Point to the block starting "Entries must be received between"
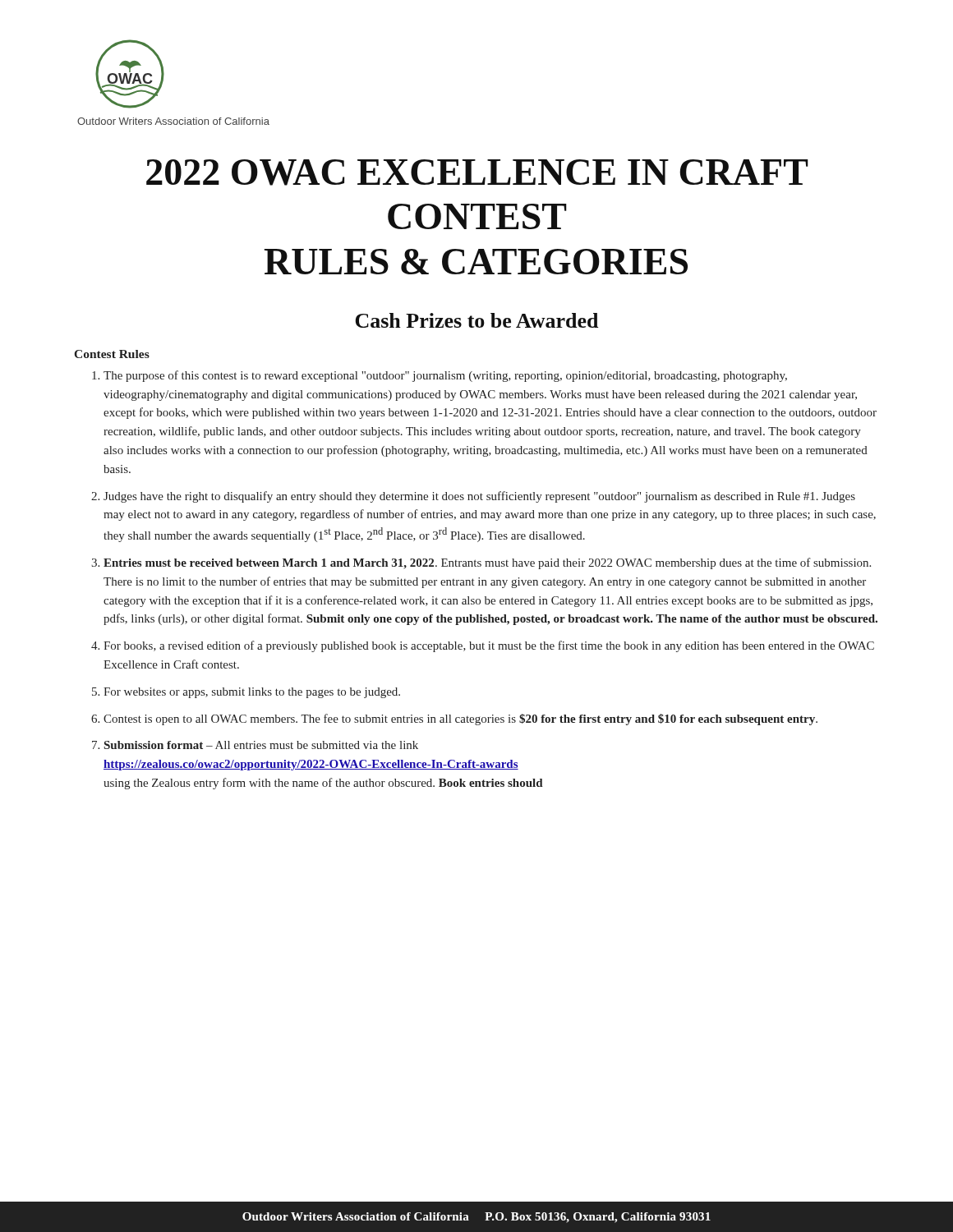This screenshot has width=953, height=1232. [491, 591]
